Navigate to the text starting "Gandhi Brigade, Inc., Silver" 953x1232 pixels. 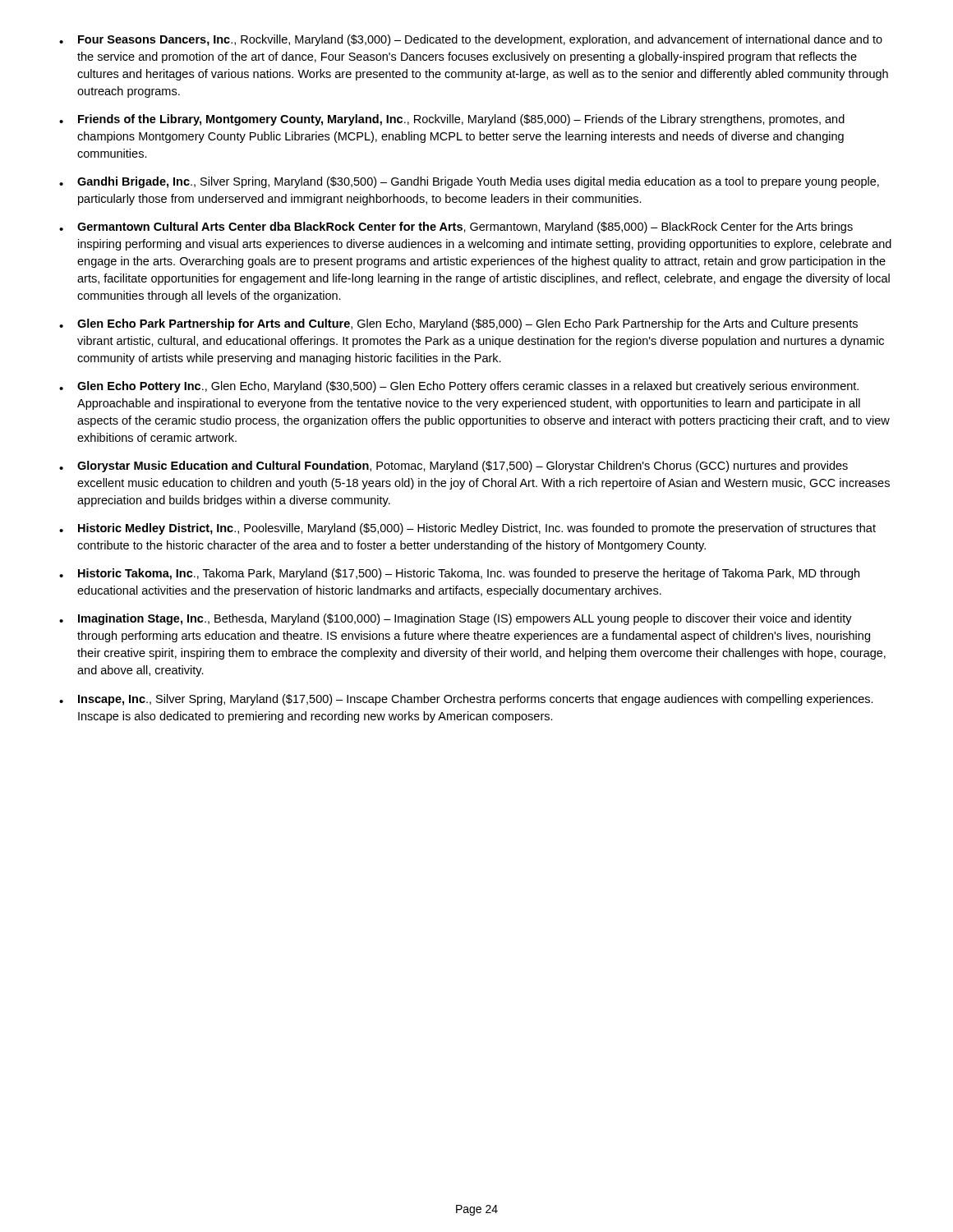[476, 191]
